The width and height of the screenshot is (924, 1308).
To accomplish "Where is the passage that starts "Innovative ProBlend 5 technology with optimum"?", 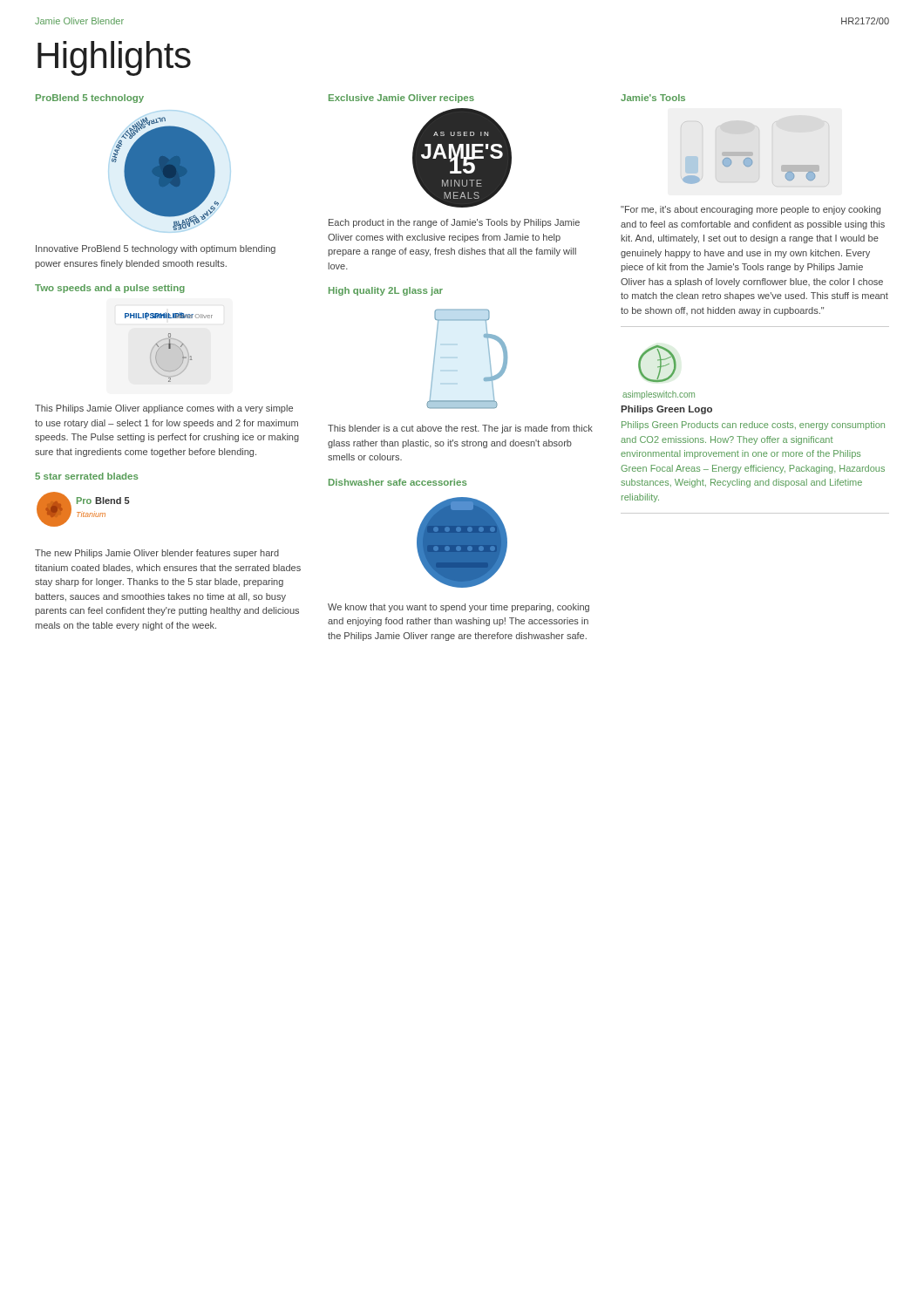I will [155, 256].
